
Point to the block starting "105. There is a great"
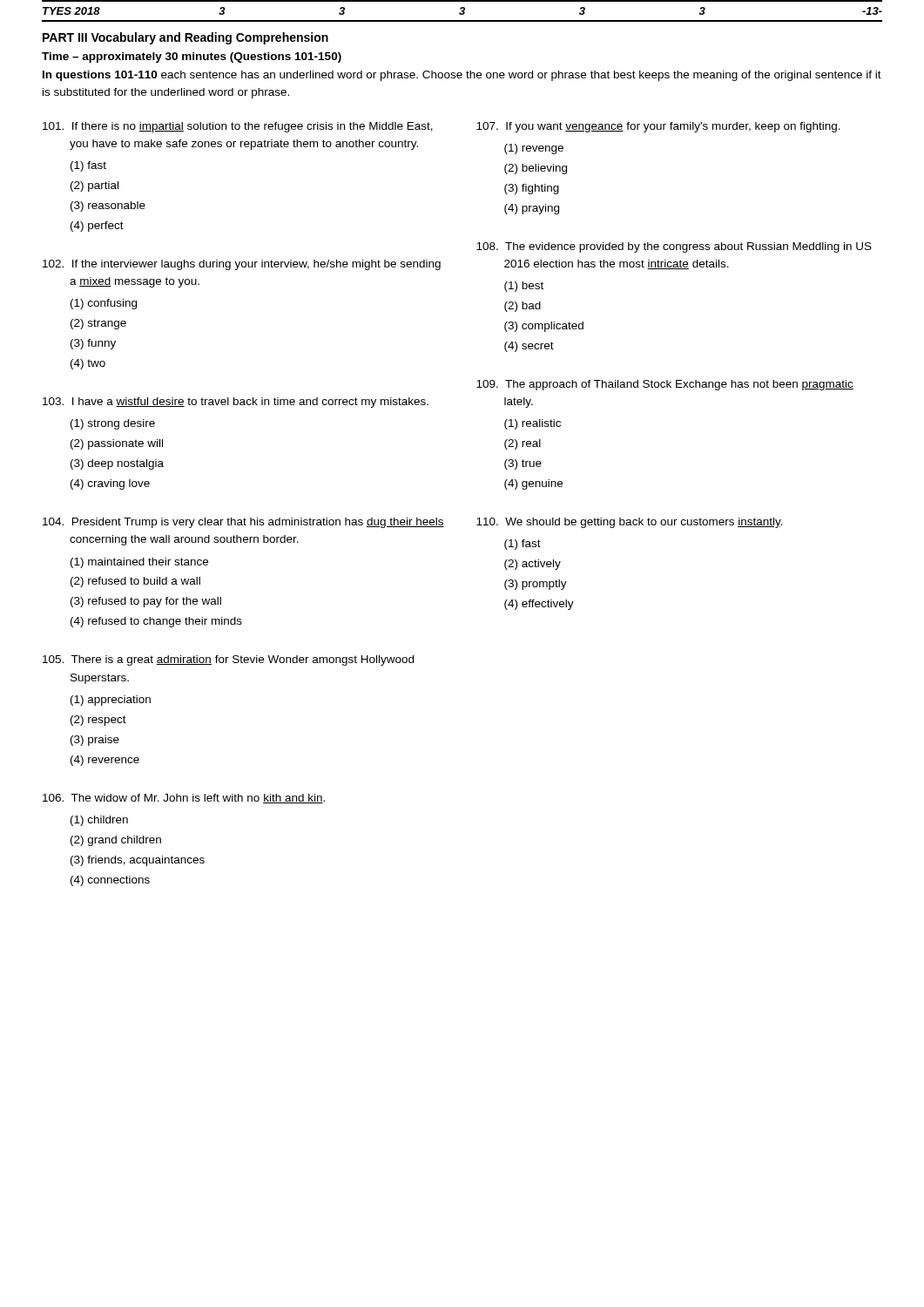click(x=228, y=660)
